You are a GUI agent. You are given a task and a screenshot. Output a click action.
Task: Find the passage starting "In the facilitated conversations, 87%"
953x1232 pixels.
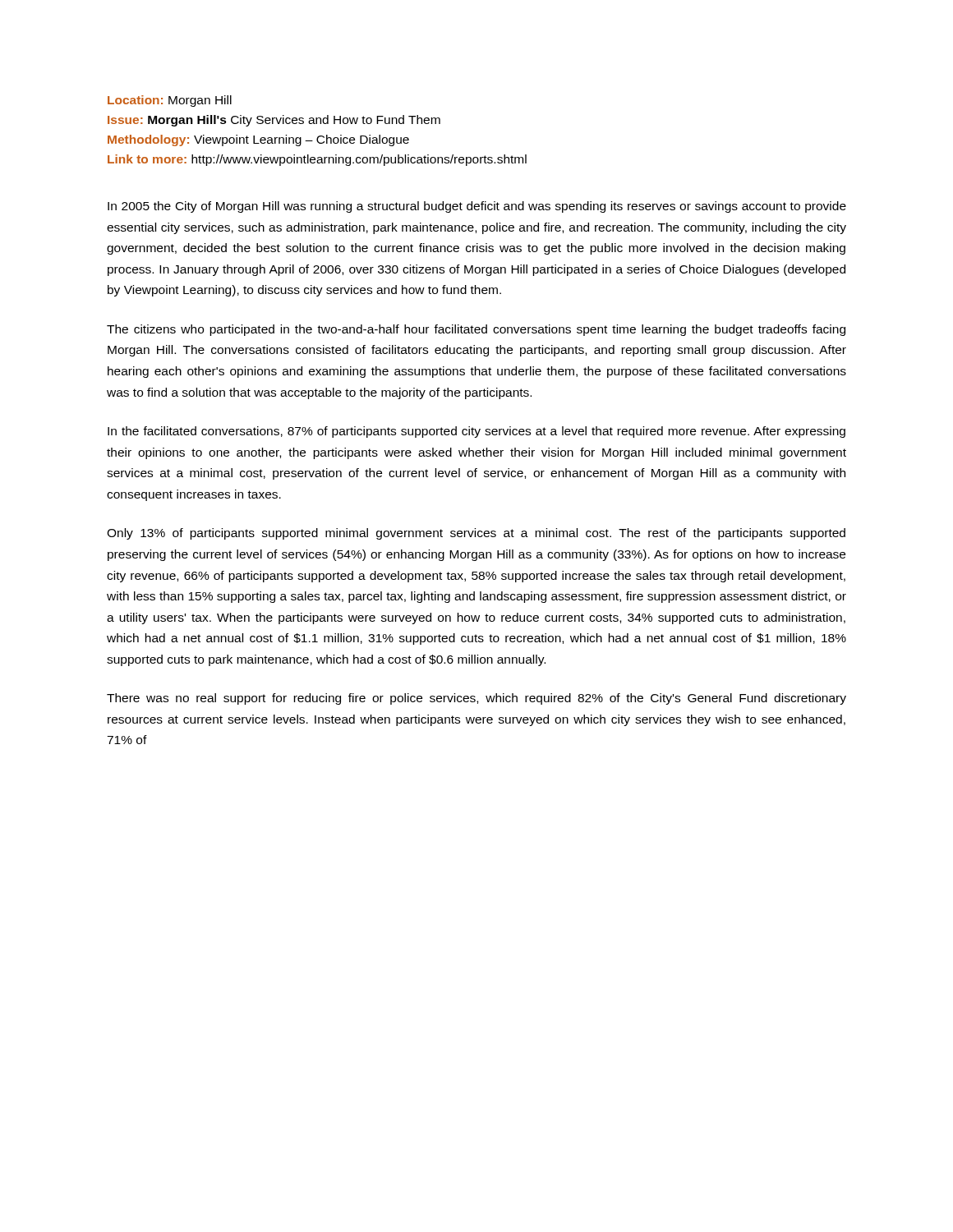pyautogui.click(x=476, y=462)
